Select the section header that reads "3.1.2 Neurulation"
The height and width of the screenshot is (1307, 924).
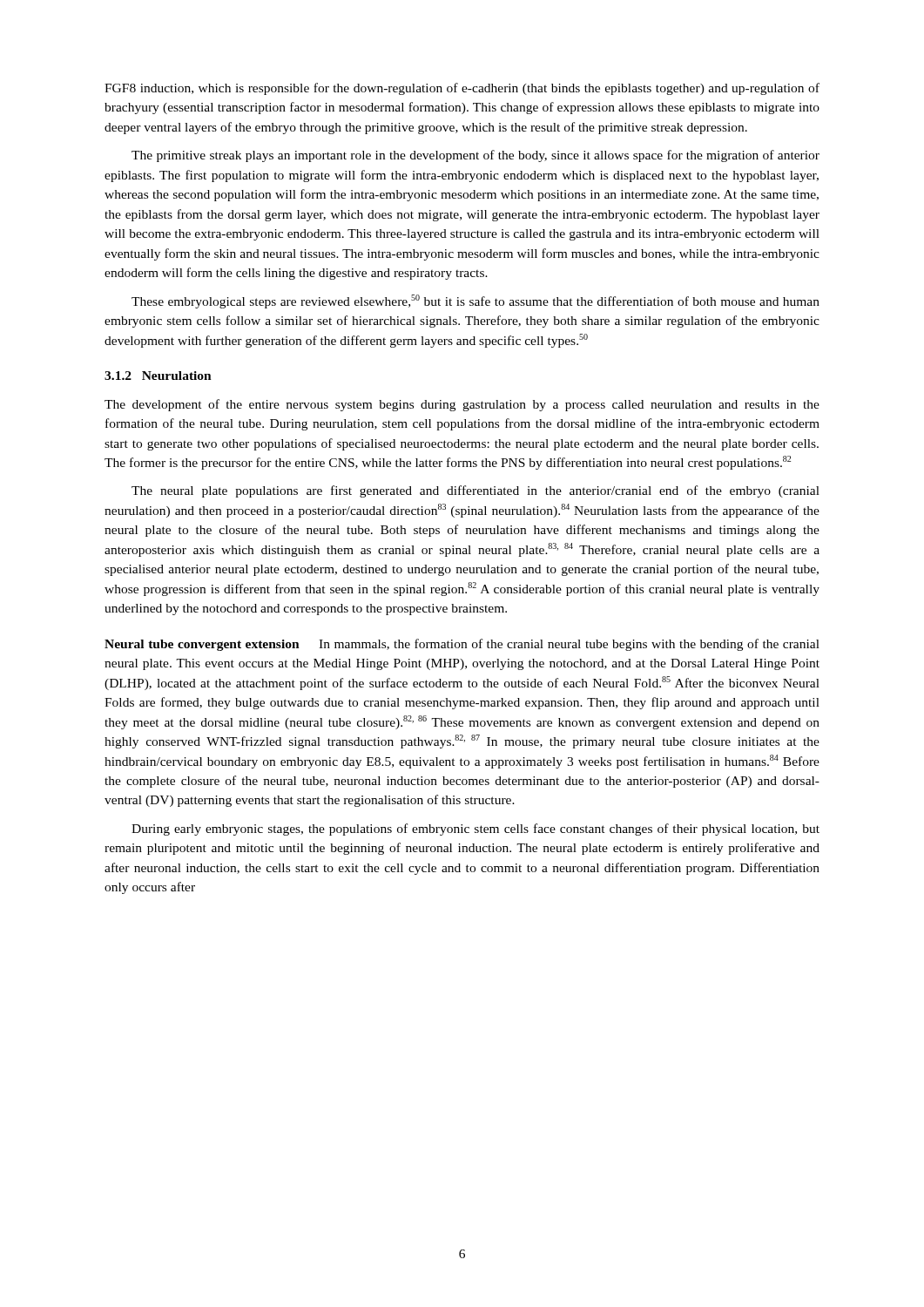point(158,375)
